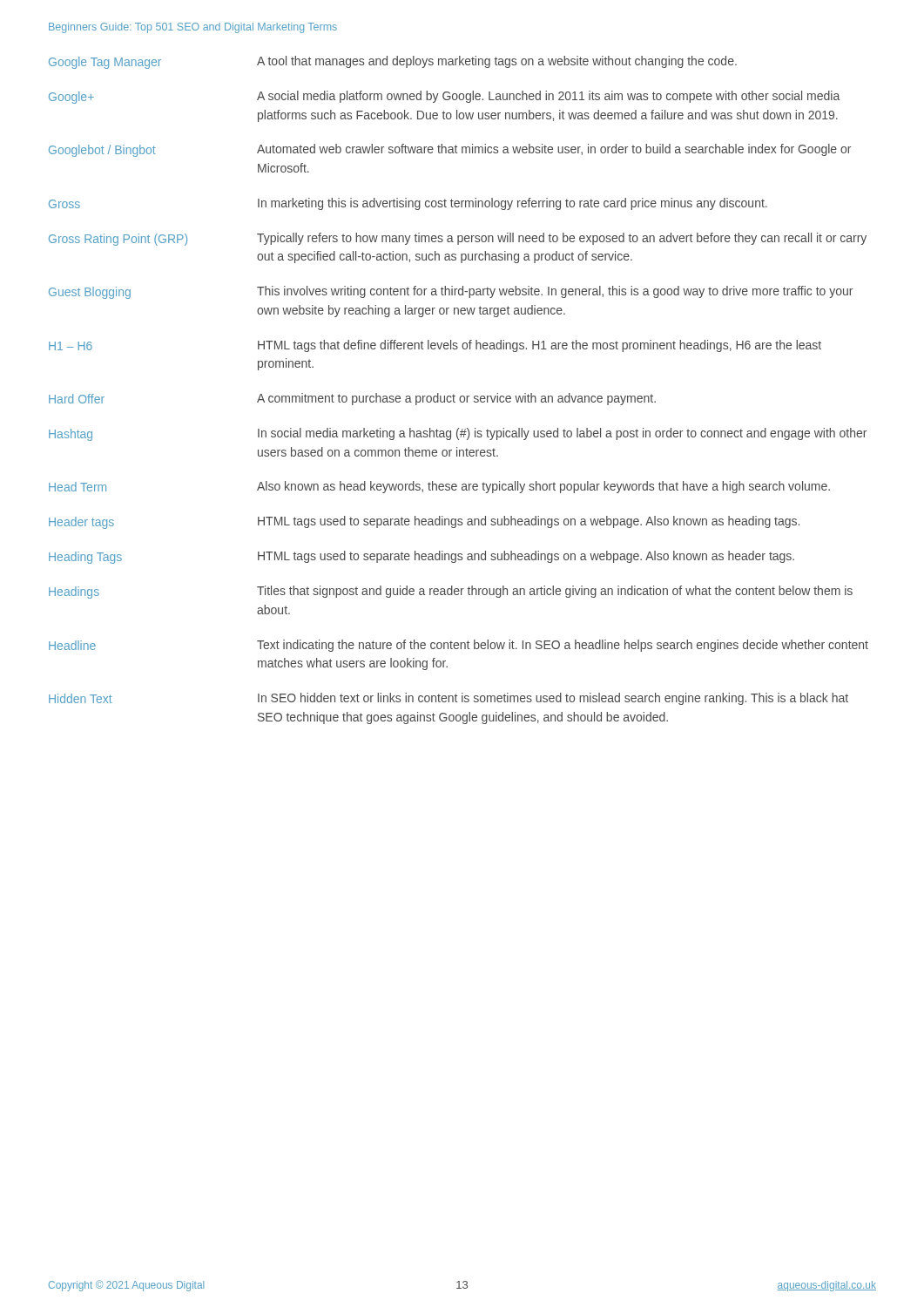924x1307 pixels.
Task: Click the passage that begins "Headline Text indicating the nature of"
Action: [x=462, y=655]
